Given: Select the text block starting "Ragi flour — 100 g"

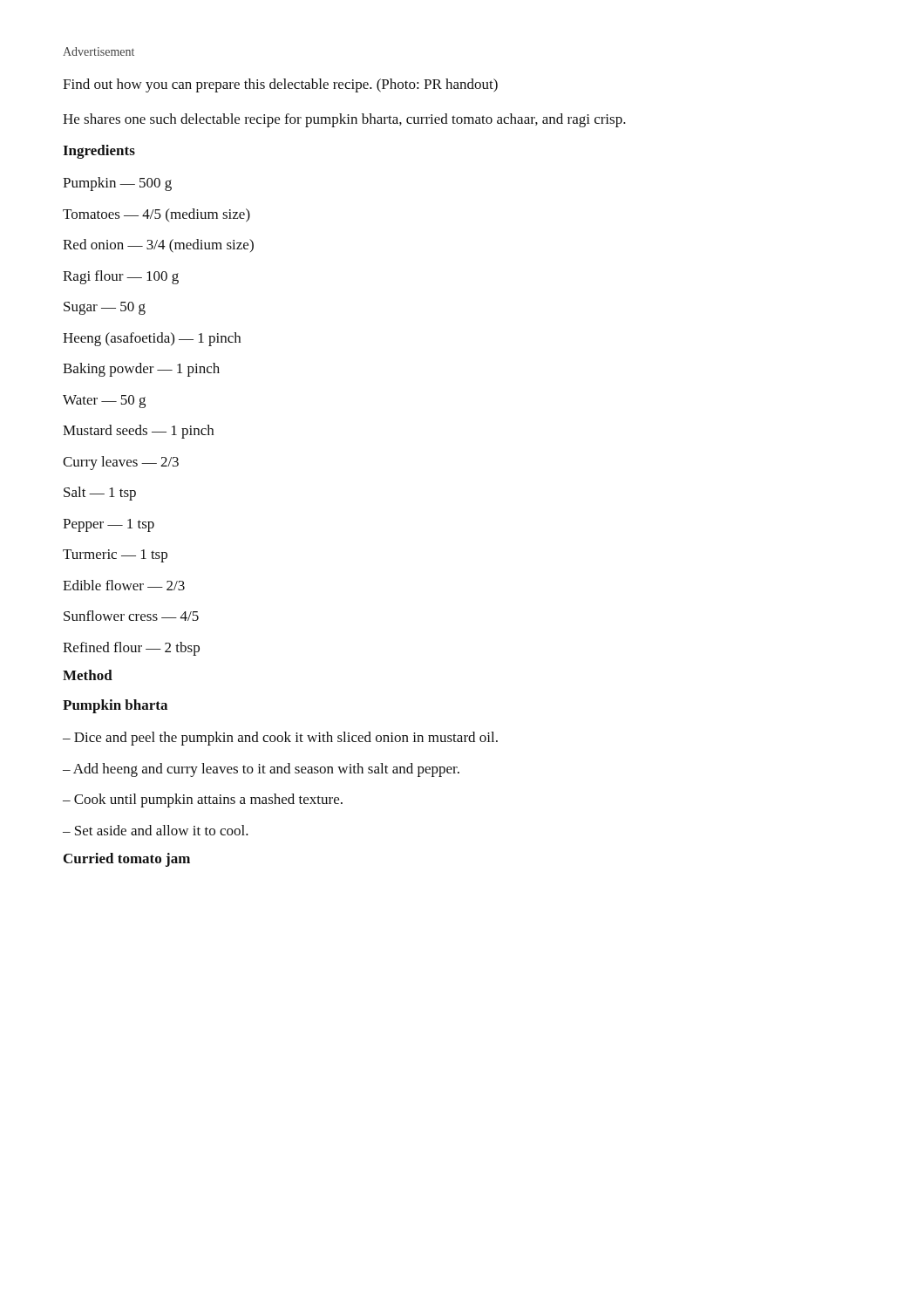Looking at the screenshot, I should [x=121, y=276].
